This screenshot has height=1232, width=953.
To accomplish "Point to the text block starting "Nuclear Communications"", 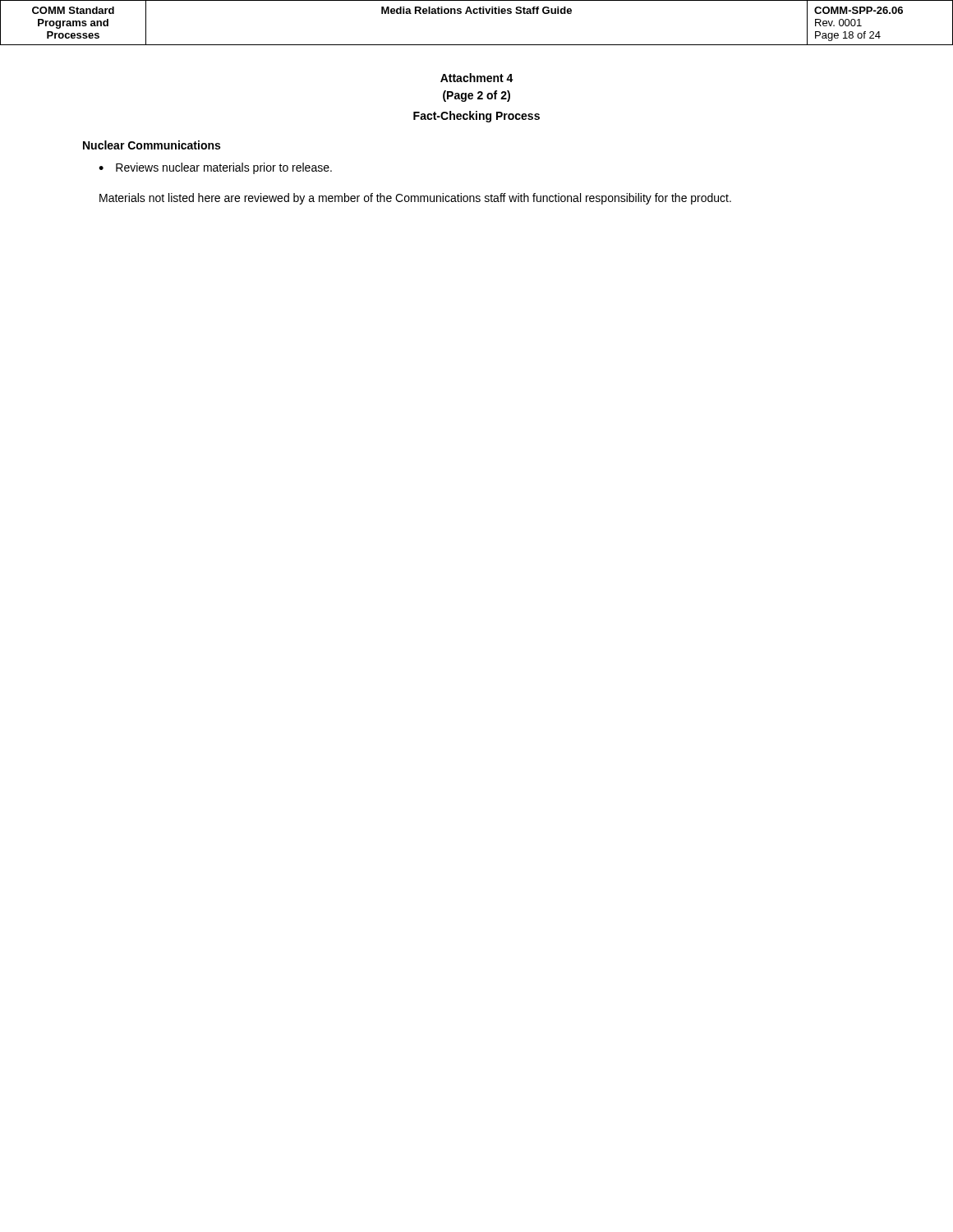I will click(151, 145).
